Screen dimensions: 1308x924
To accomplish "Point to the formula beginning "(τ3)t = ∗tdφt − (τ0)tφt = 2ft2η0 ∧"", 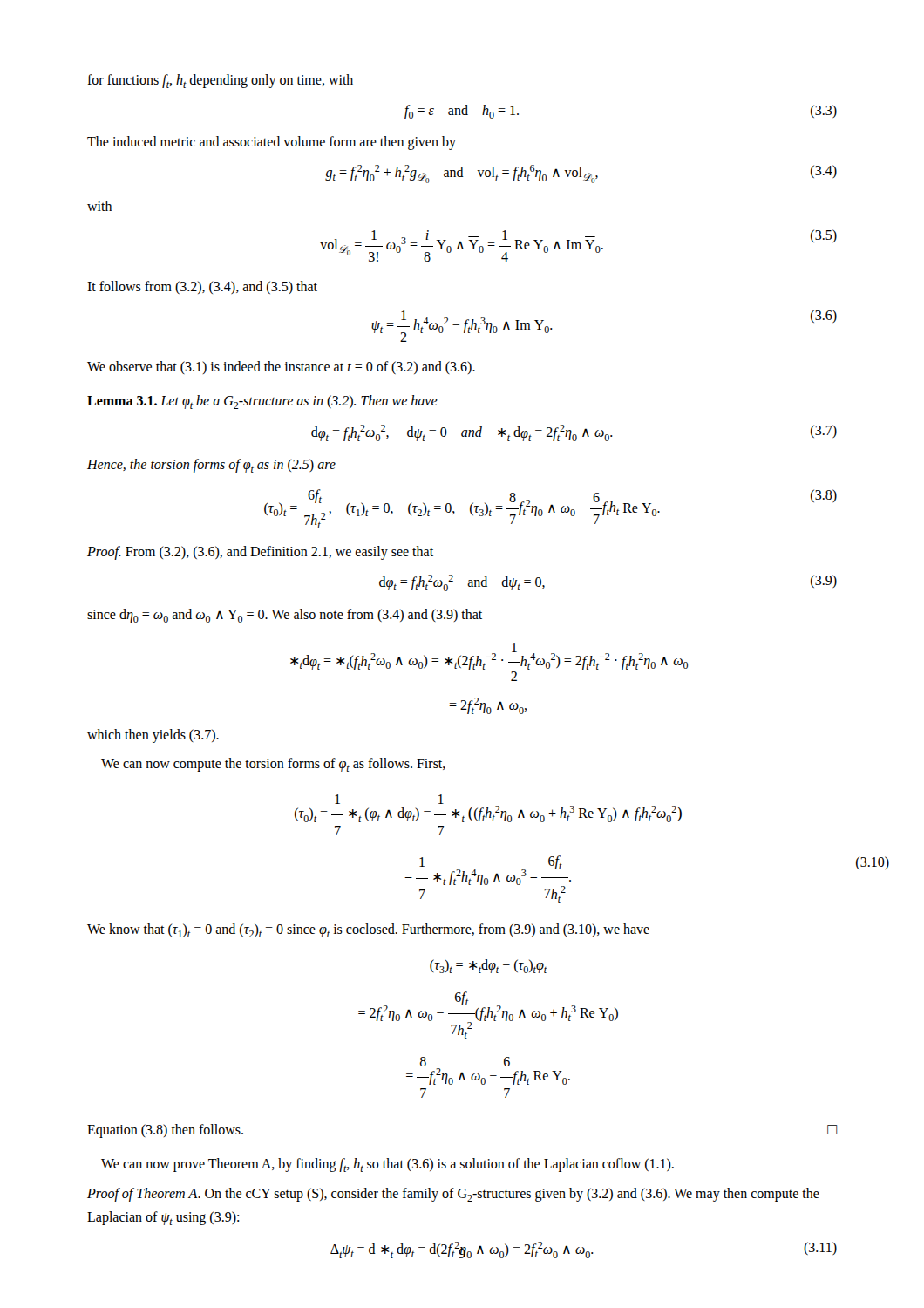I will 488,1029.
